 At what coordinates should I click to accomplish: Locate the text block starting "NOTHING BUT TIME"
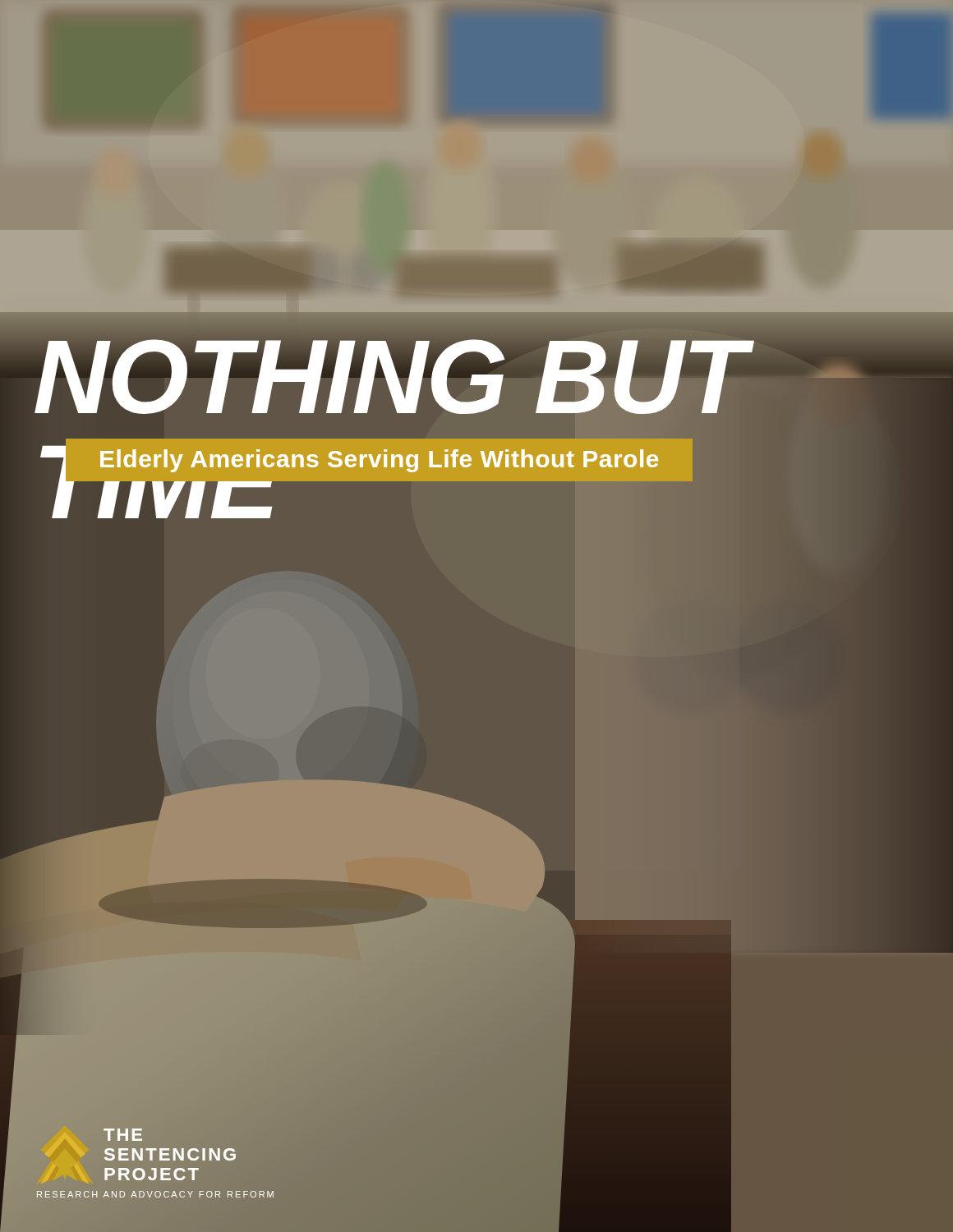click(x=476, y=430)
